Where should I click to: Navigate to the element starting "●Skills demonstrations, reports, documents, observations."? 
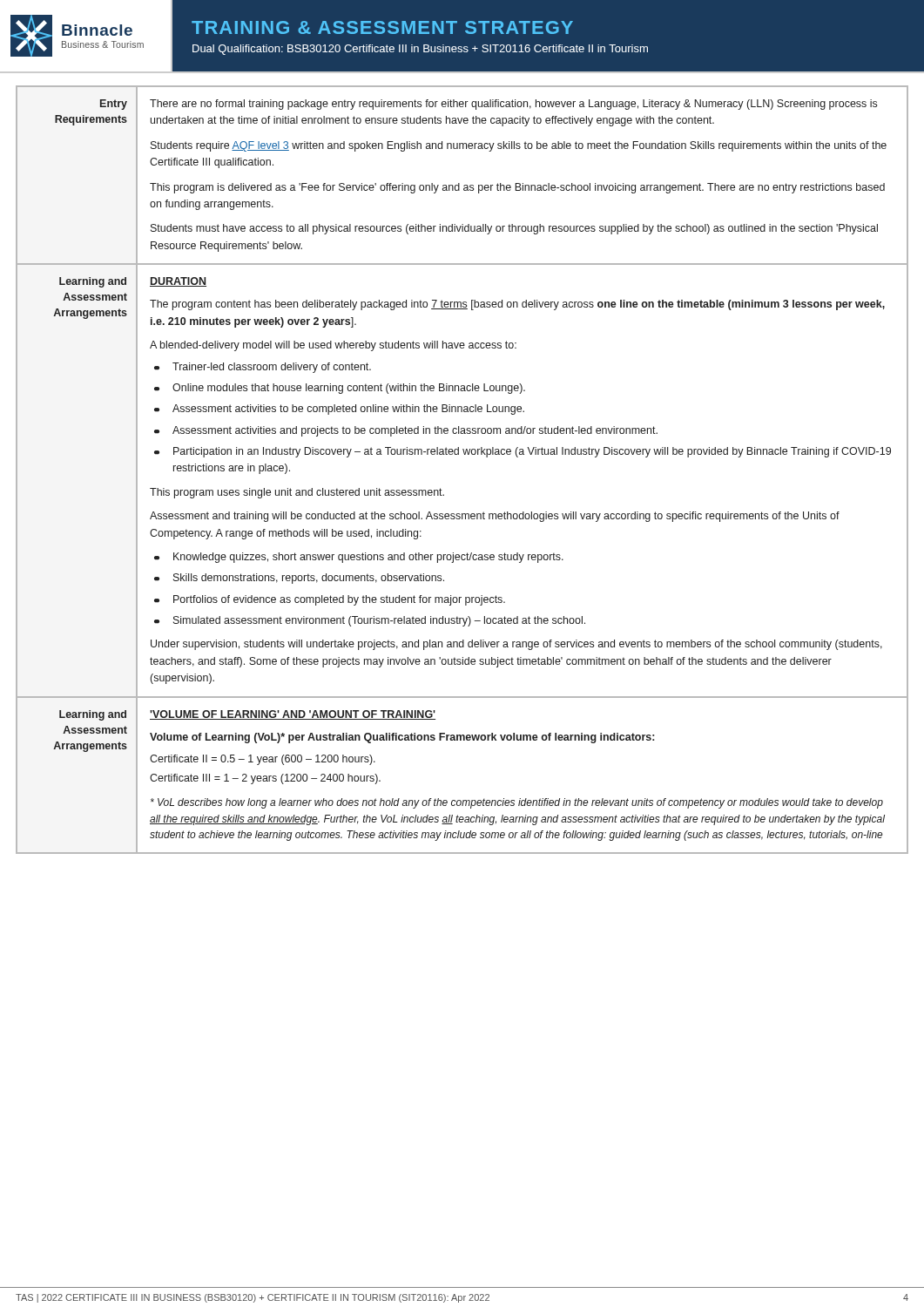307,579
